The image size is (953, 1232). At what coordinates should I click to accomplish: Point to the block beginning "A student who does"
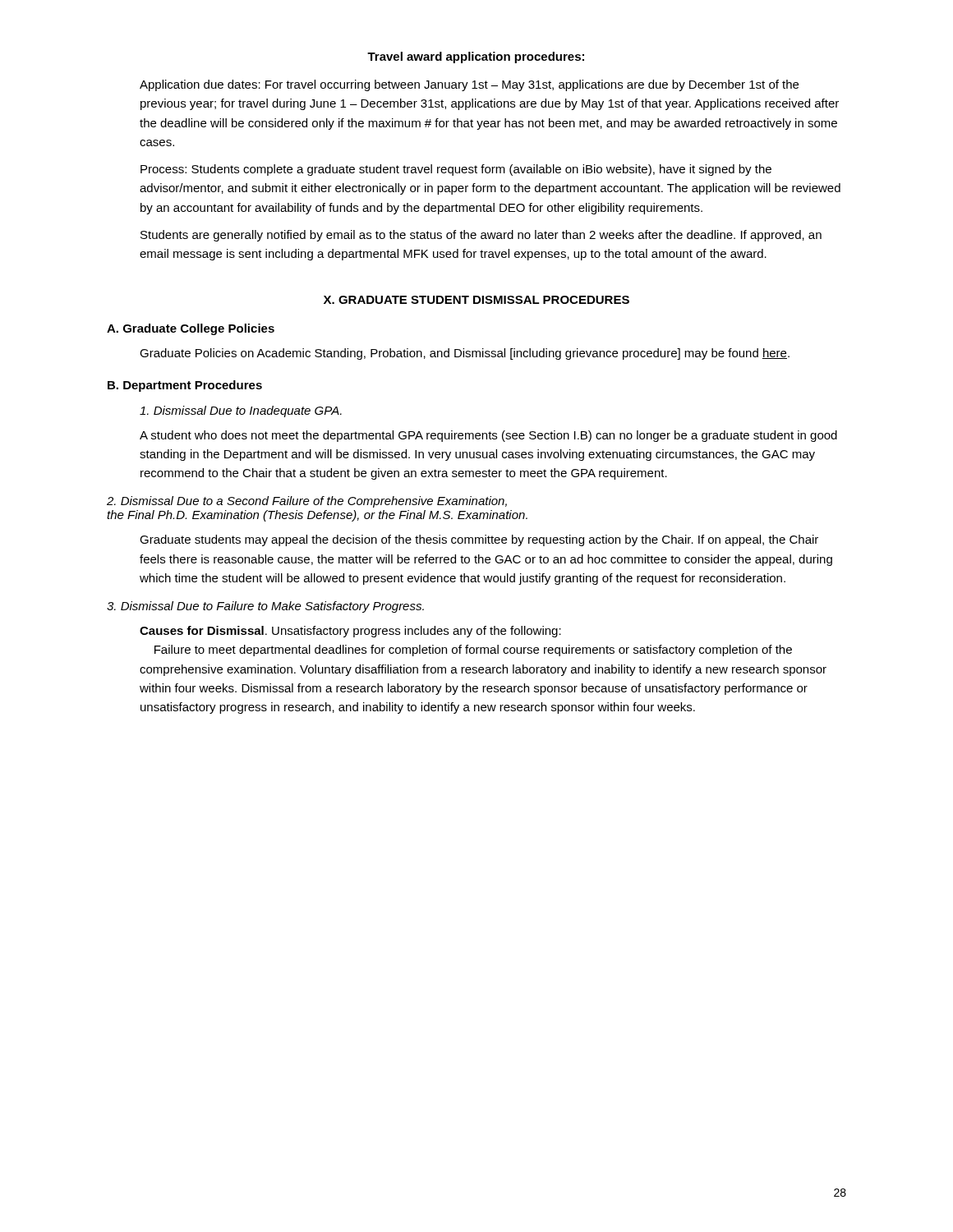[x=489, y=454]
